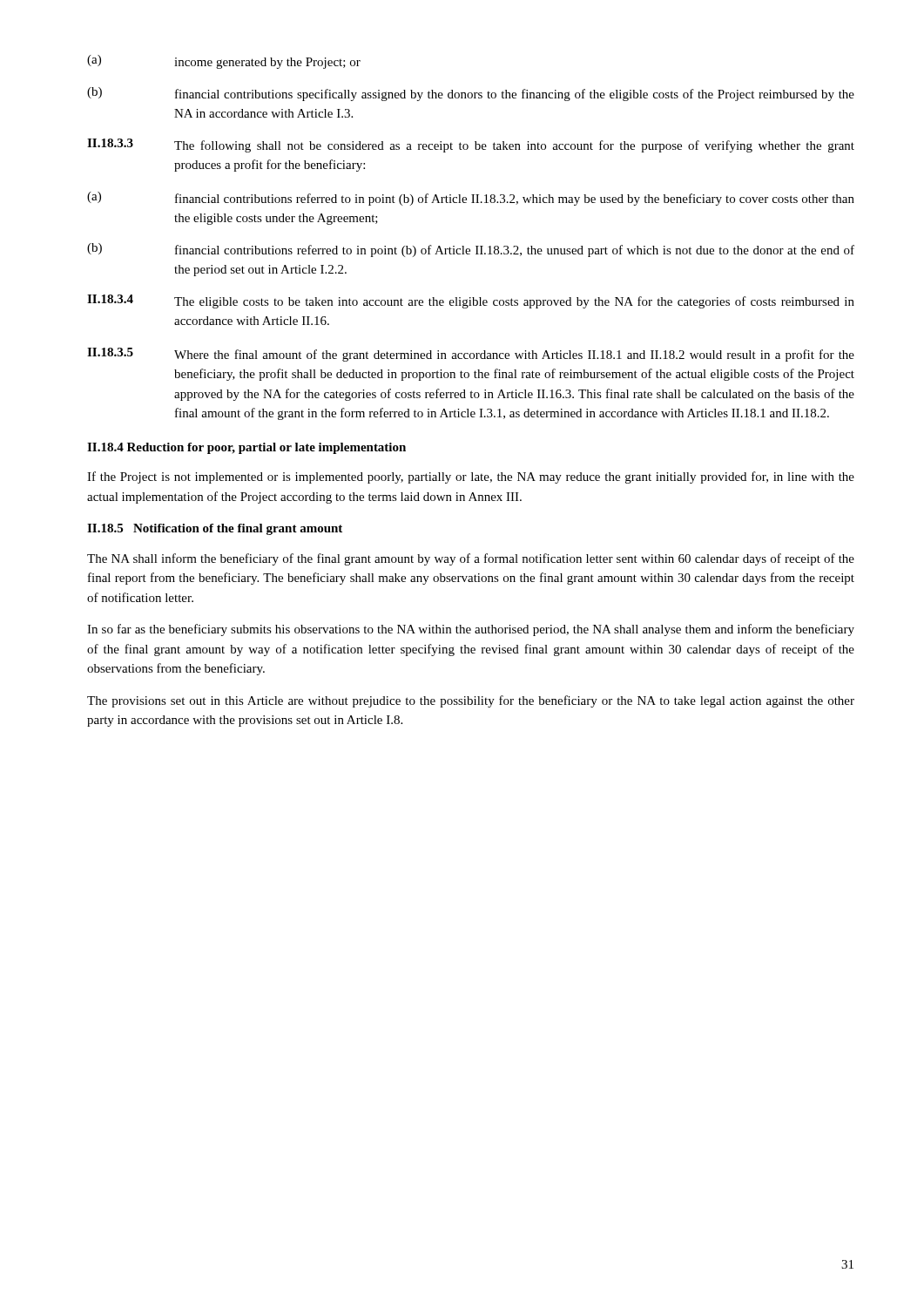Locate the block starting "(a) financial contributions"
Screen dimensions: 1307x924
(x=471, y=208)
